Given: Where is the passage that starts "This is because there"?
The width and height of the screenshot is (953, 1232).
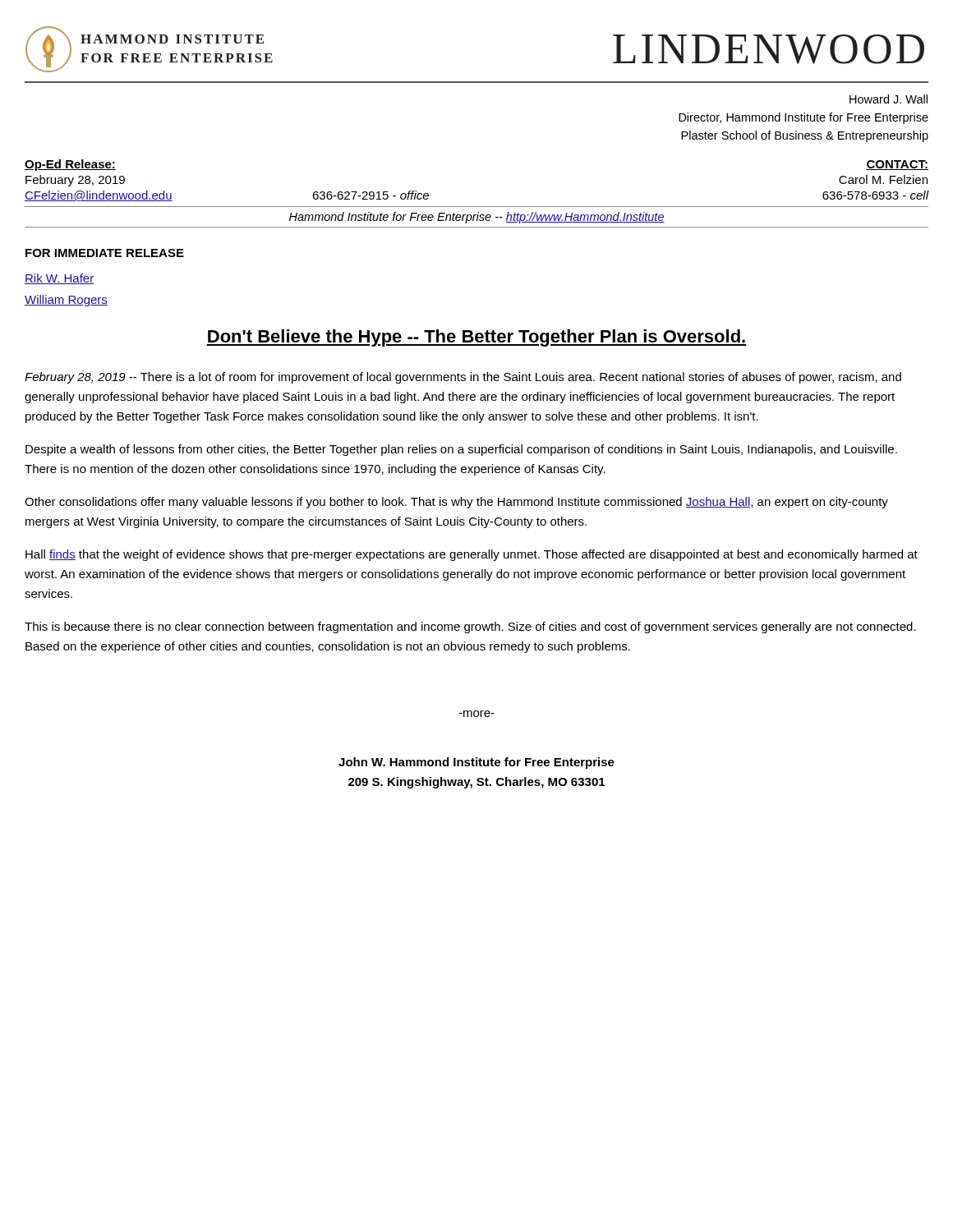Looking at the screenshot, I should point(471,636).
